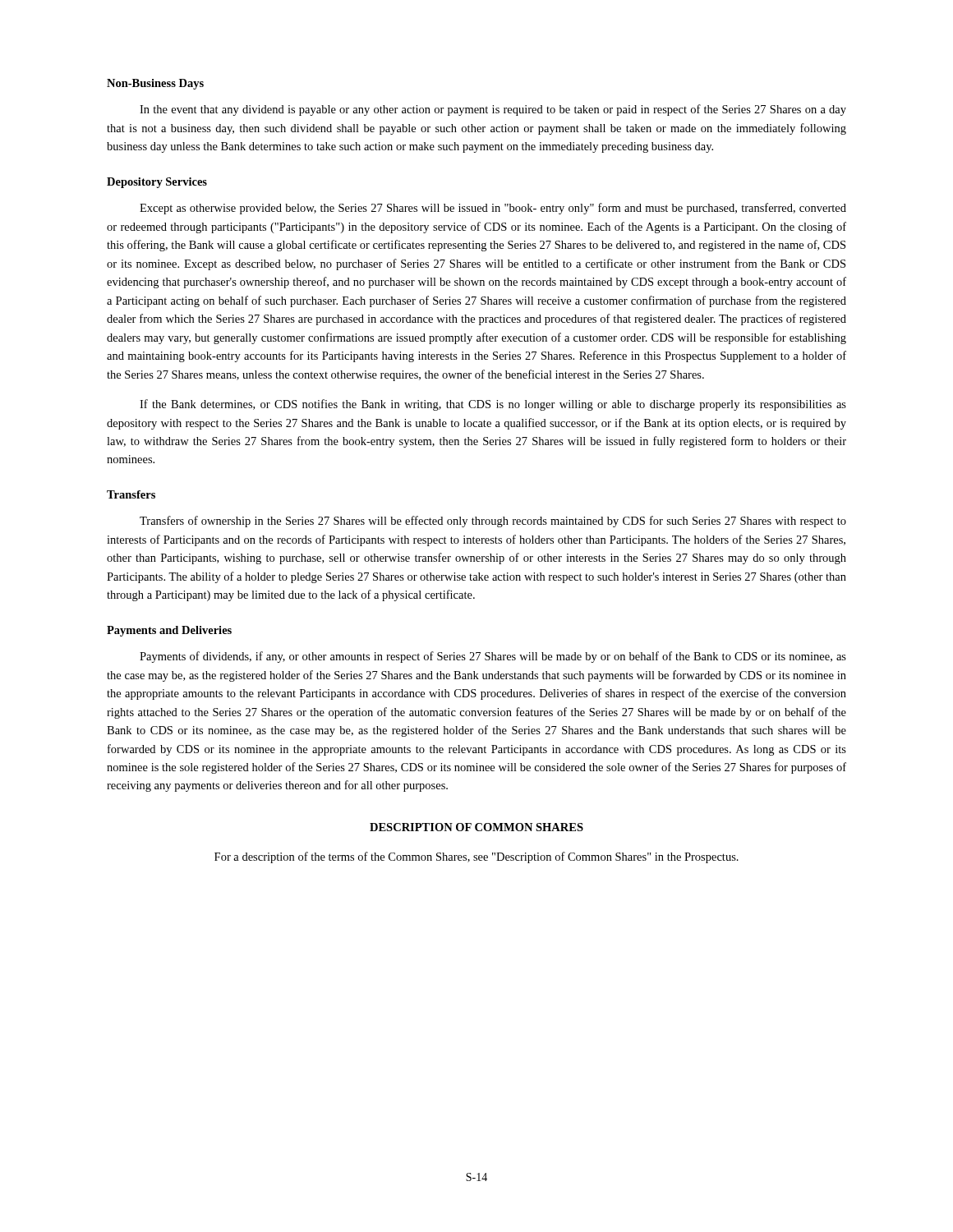
Task: Select the section header with the text "DESCRIPTION OF COMMON"
Action: (x=476, y=827)
